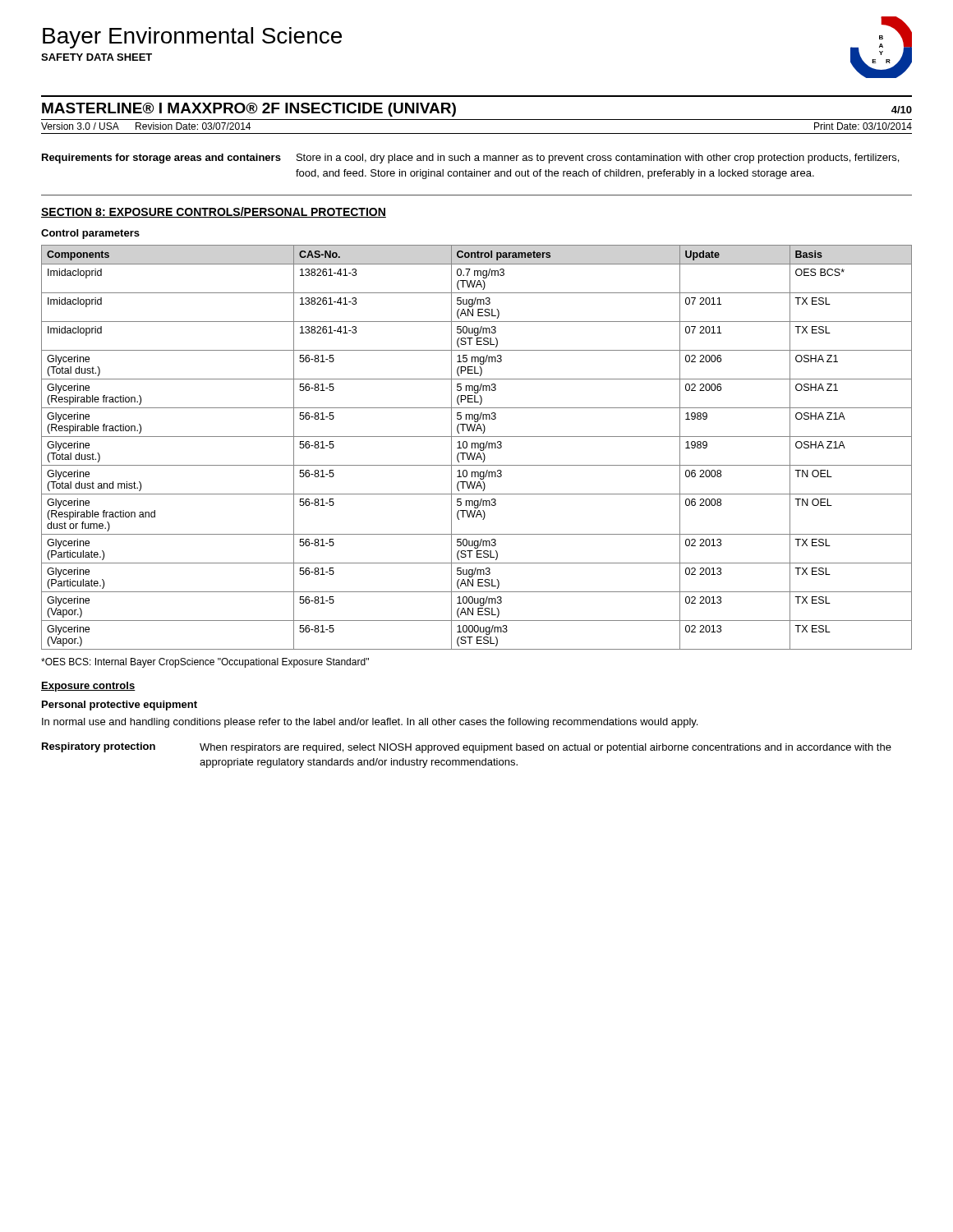Screen dimensions: 1232x953
Task: Find the region starting "Exposure controls"
Action: click(x=88, y=685)
